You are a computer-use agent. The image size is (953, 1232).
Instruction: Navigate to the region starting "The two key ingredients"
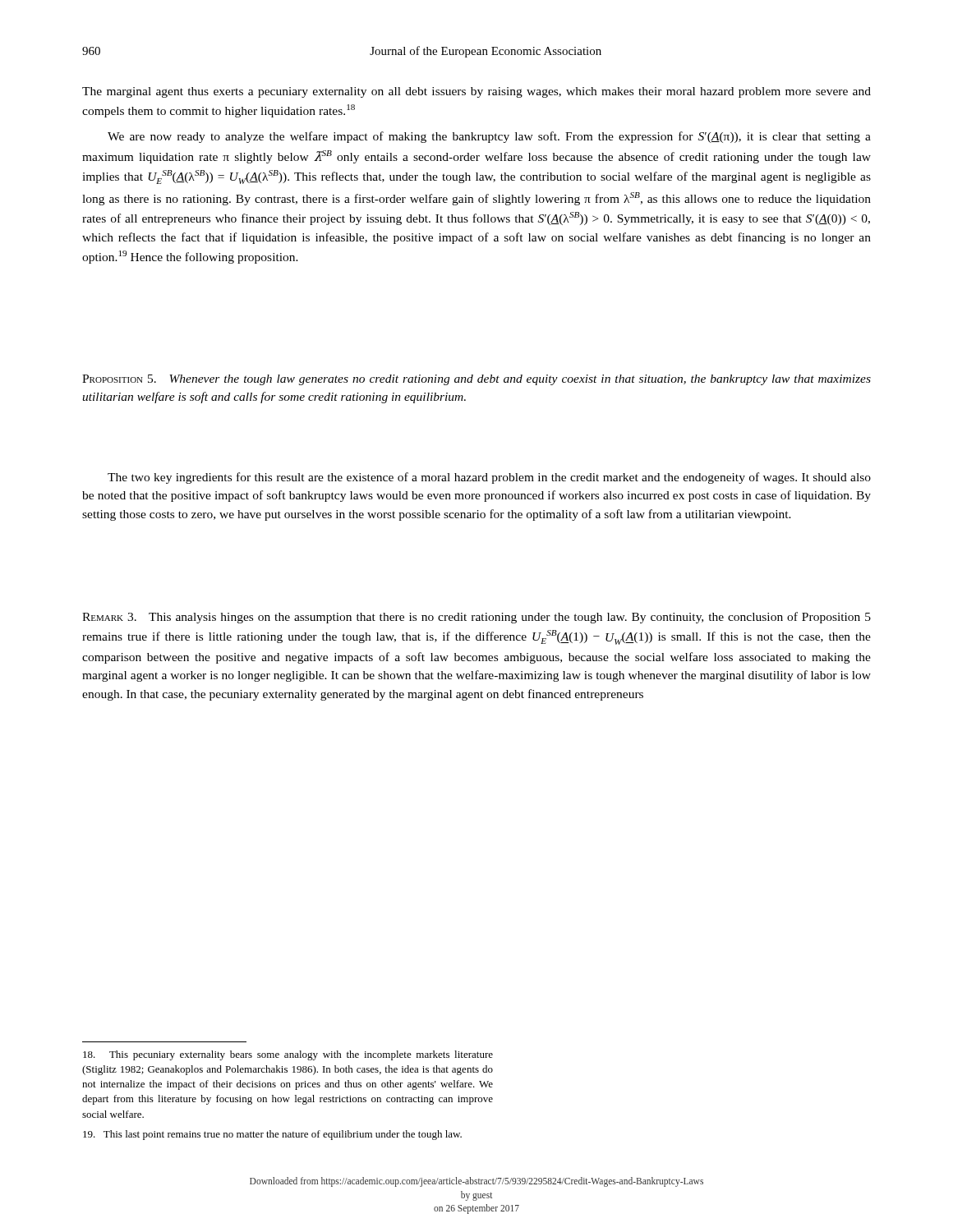476,496
